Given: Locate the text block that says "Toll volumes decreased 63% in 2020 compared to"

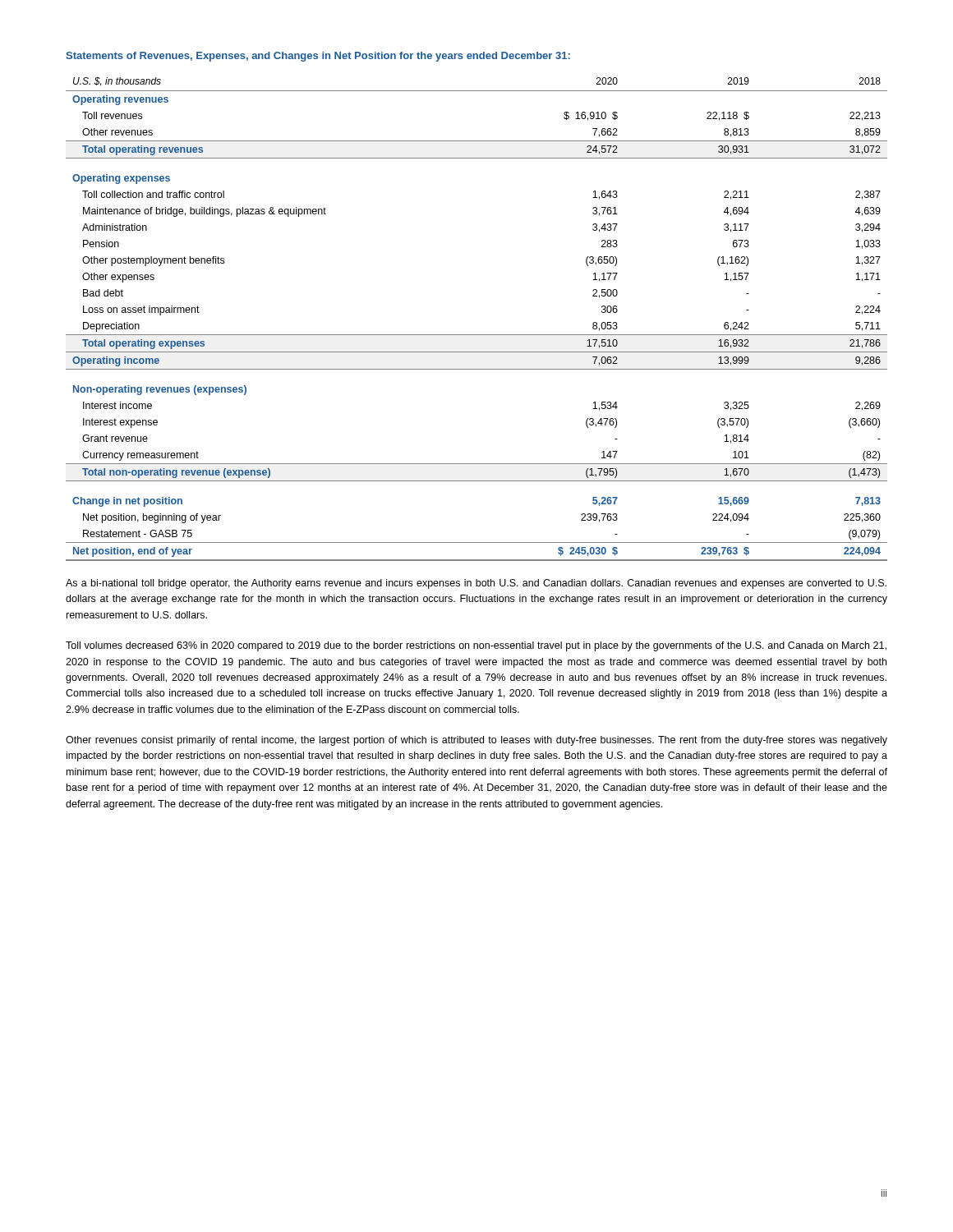Looking at the screenshot, I should (x=476, y=677).
